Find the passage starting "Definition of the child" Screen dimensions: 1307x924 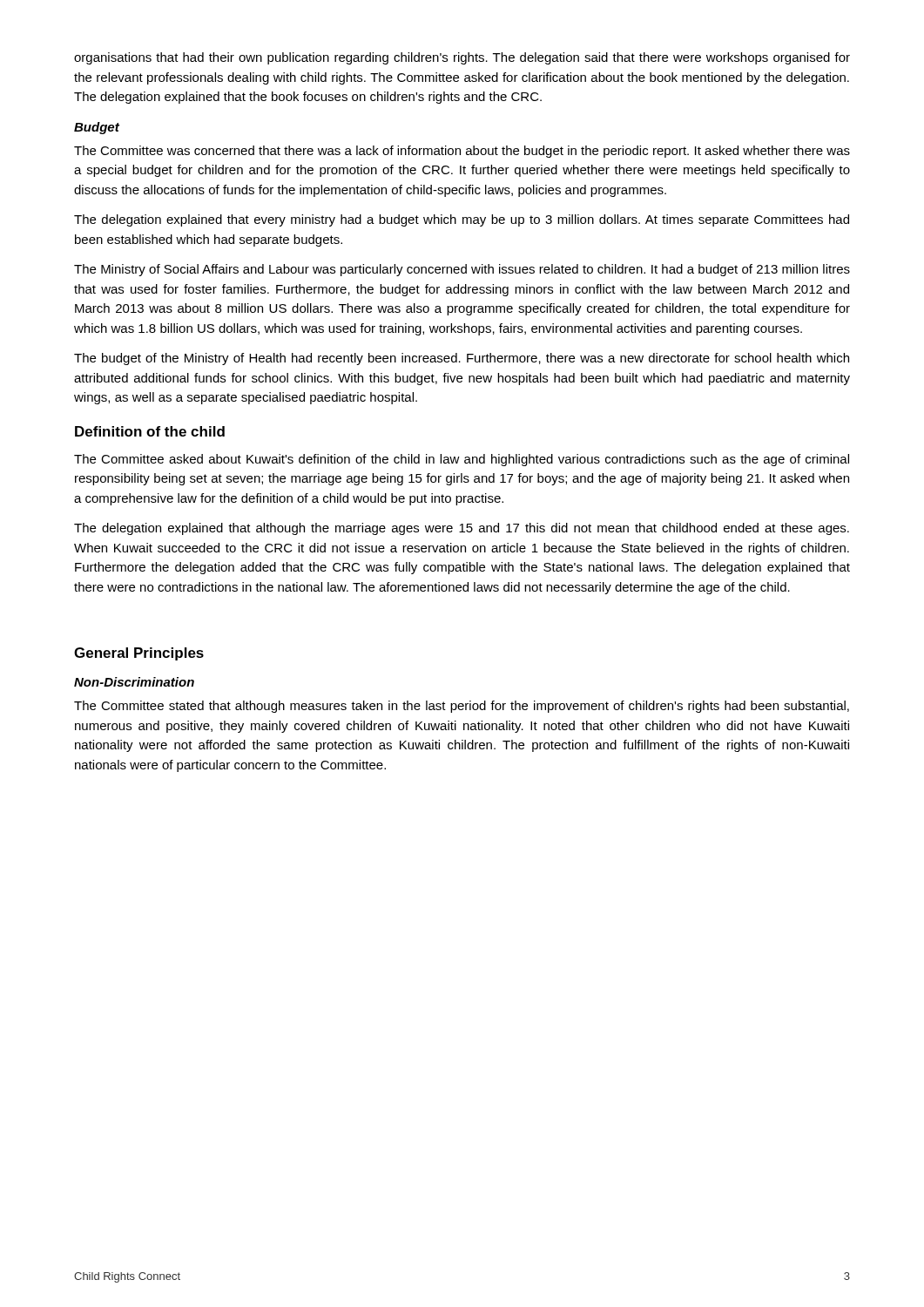(x=150, y=431)
